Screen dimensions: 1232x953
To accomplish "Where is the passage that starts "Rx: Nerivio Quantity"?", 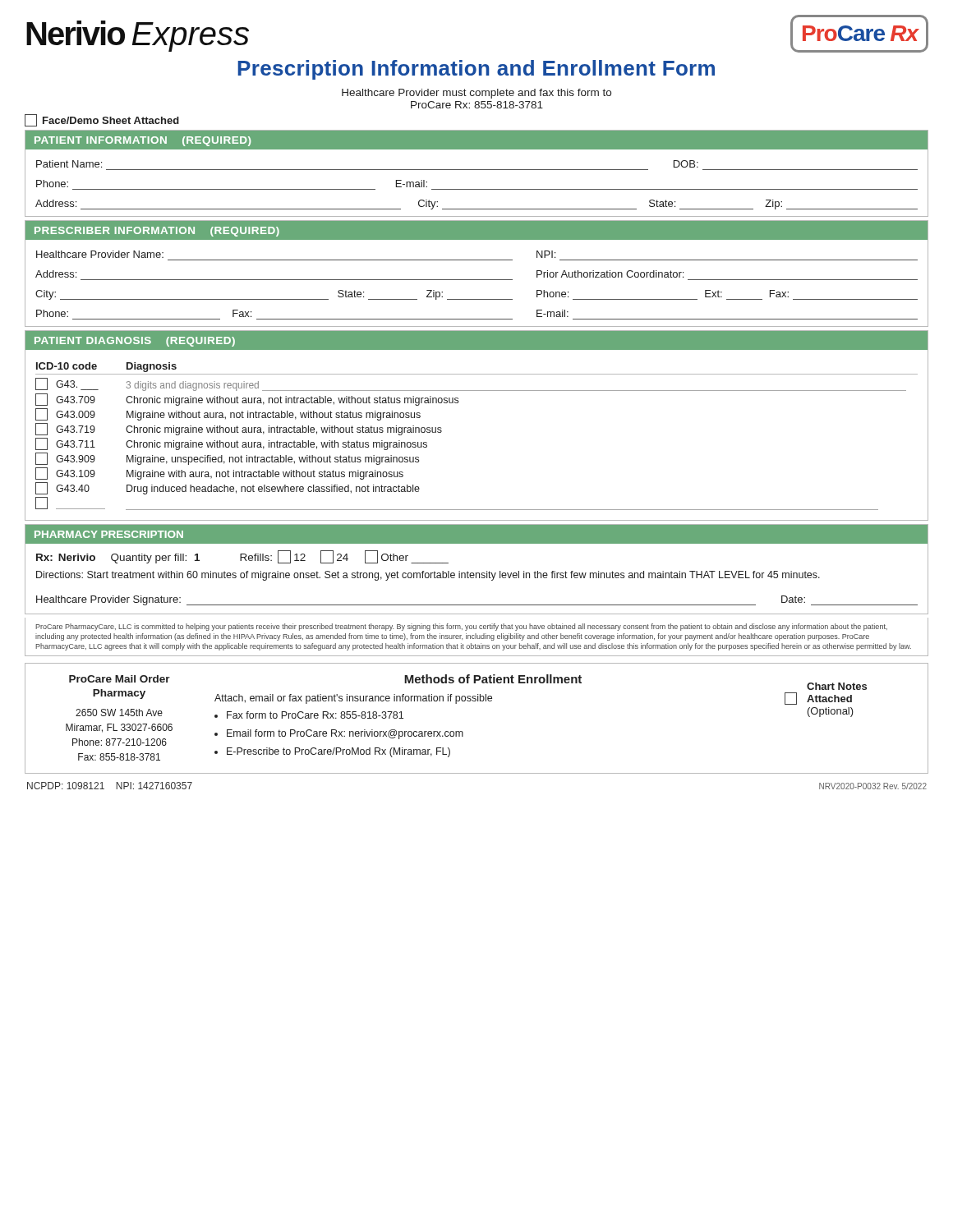I will (x=242, y=557).
